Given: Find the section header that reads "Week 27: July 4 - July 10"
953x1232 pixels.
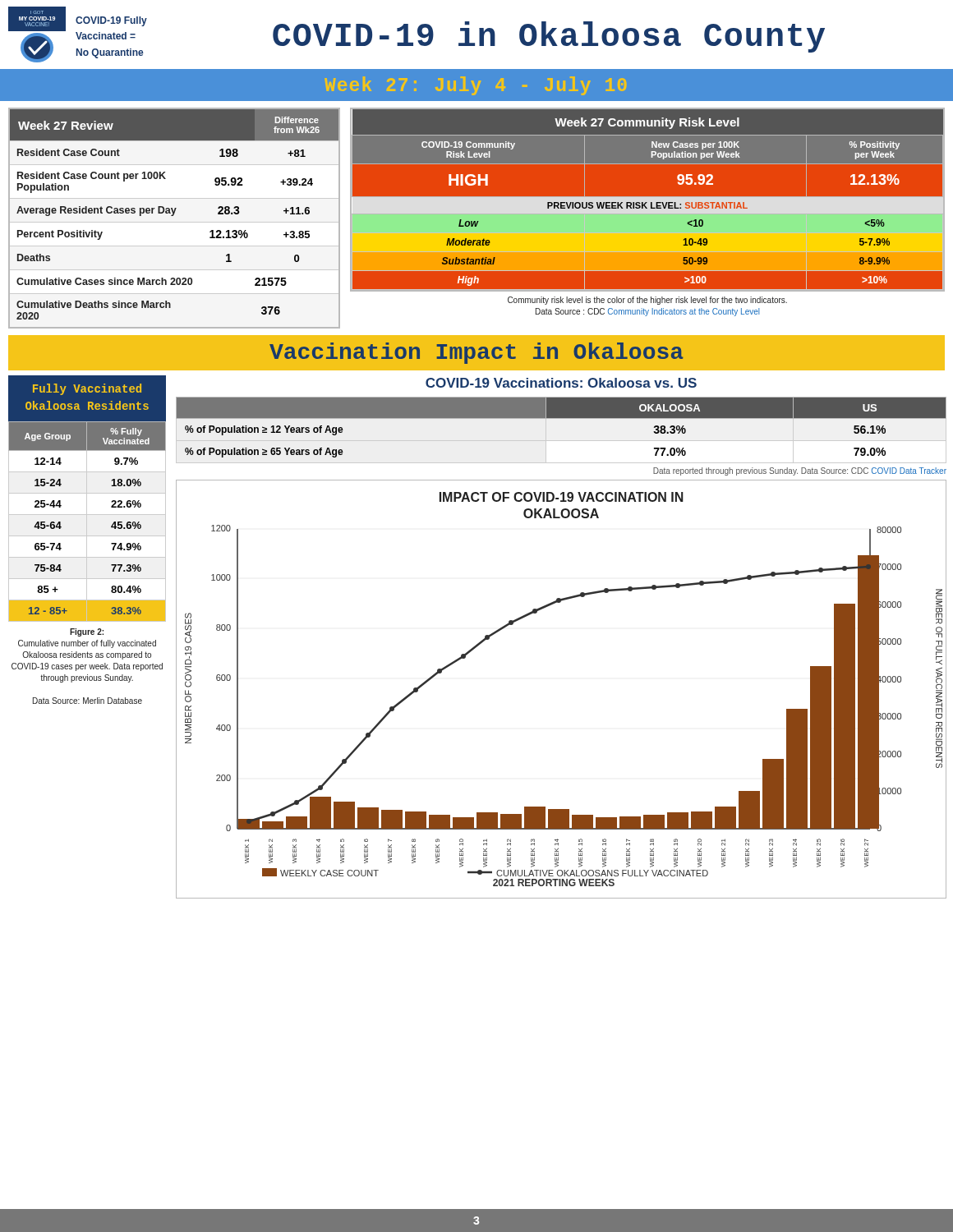Looking at the screenshot, I should click(476, 86).
